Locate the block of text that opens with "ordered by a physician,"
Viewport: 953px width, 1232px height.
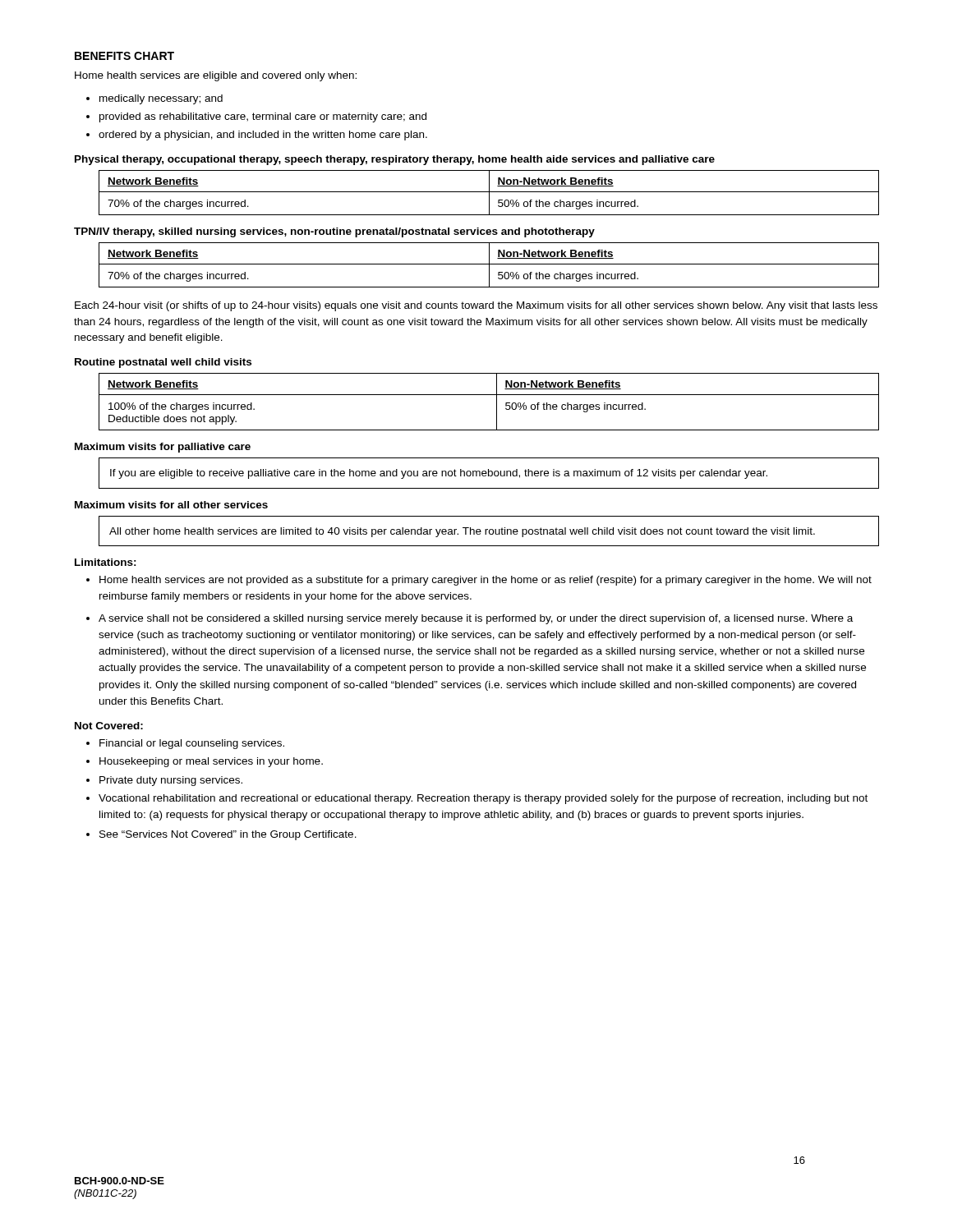(x=263, y=134)
